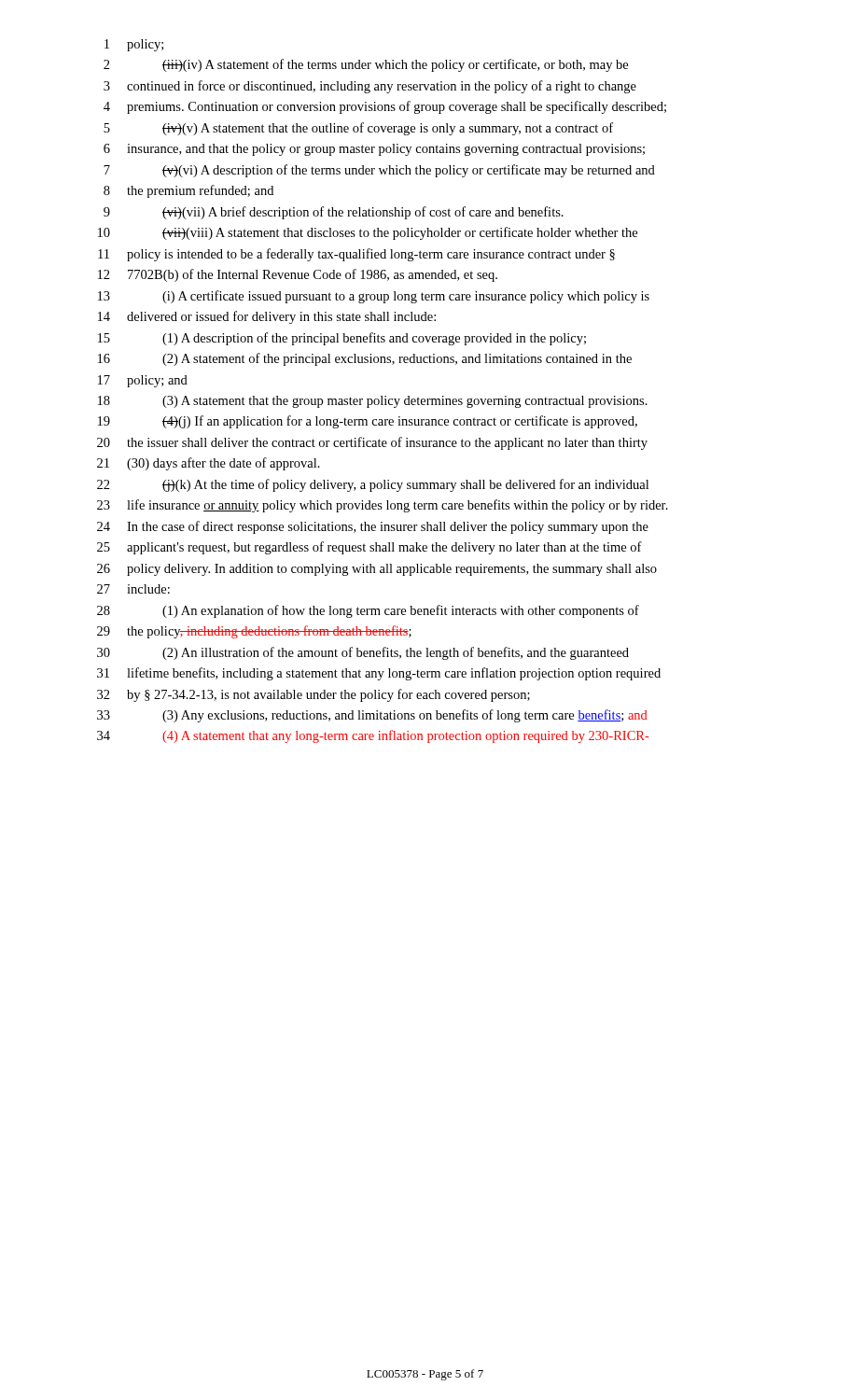
Task: Select the block starting "12 7702B(b) of the Internal Revenue Code of"
Action: pyautogui.click(x=425, y=275)
